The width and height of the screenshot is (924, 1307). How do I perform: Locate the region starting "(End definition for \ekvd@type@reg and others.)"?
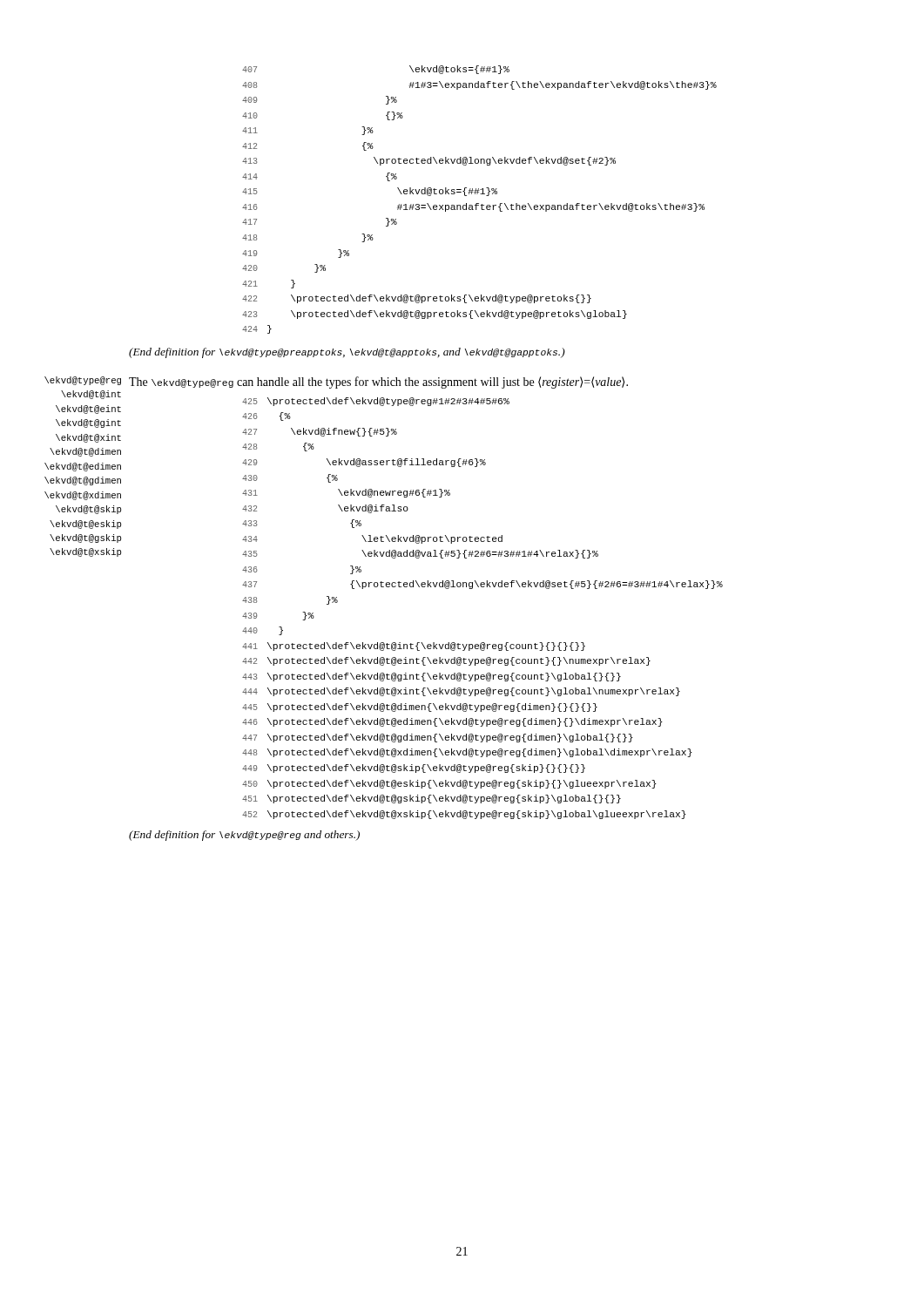point(244,836)
